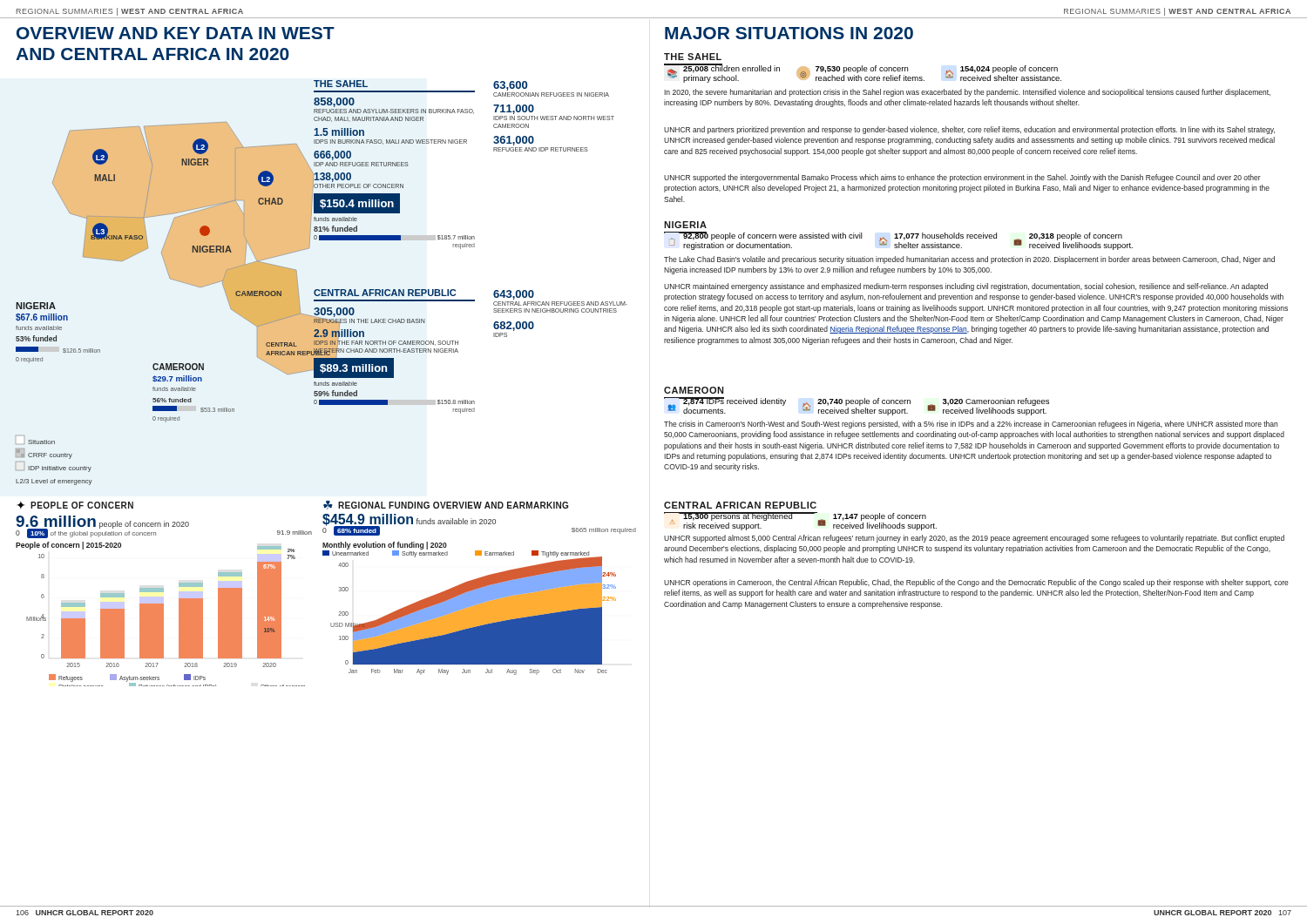Viewport: 1307px width, 924px height.
Task: Click on the text block that says "643,000 CENTRAL AFRICAN REFUGEES"
Action: click(x=567, y=313)
